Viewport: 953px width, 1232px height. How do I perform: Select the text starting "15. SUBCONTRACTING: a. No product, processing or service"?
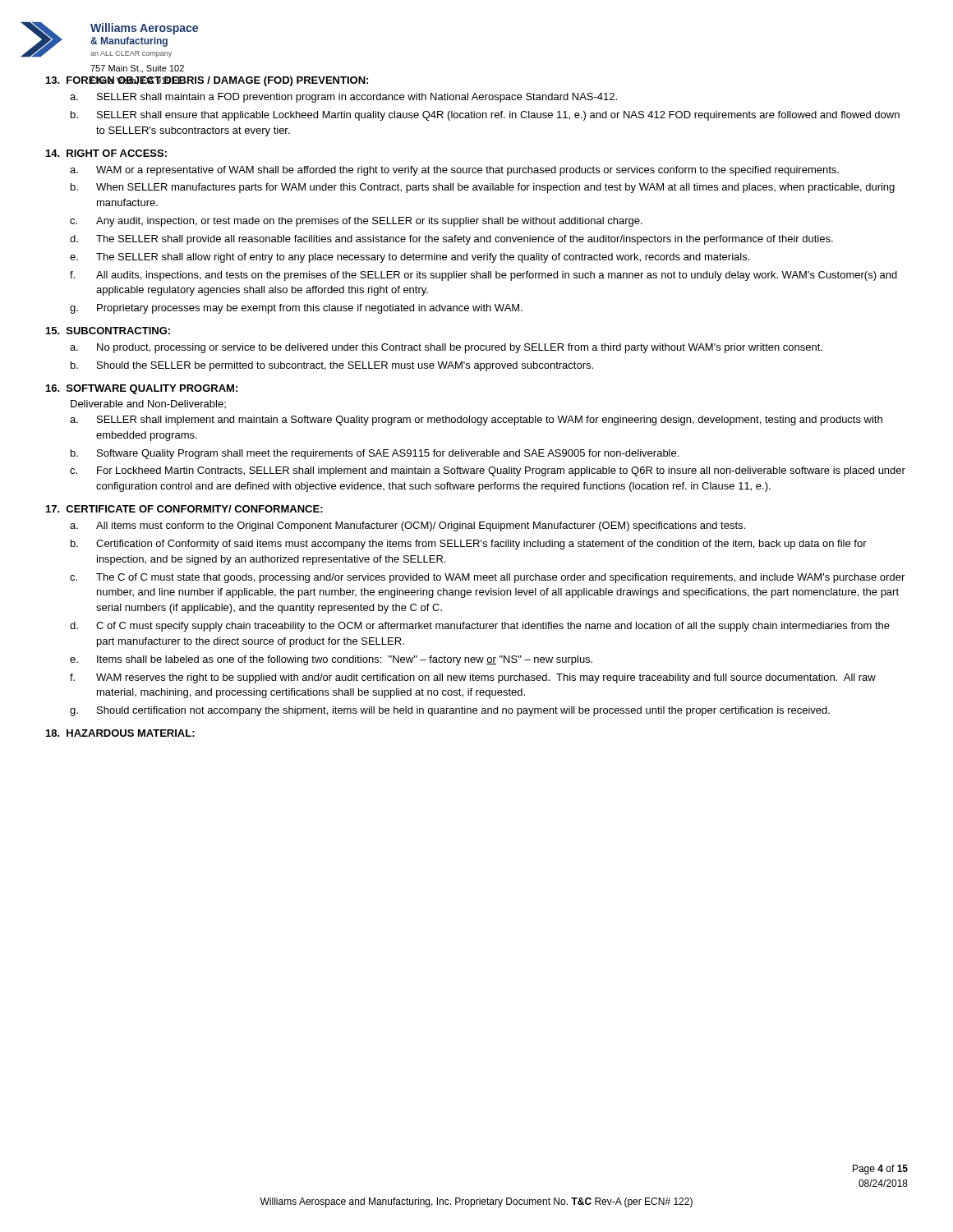click(476, 349)
